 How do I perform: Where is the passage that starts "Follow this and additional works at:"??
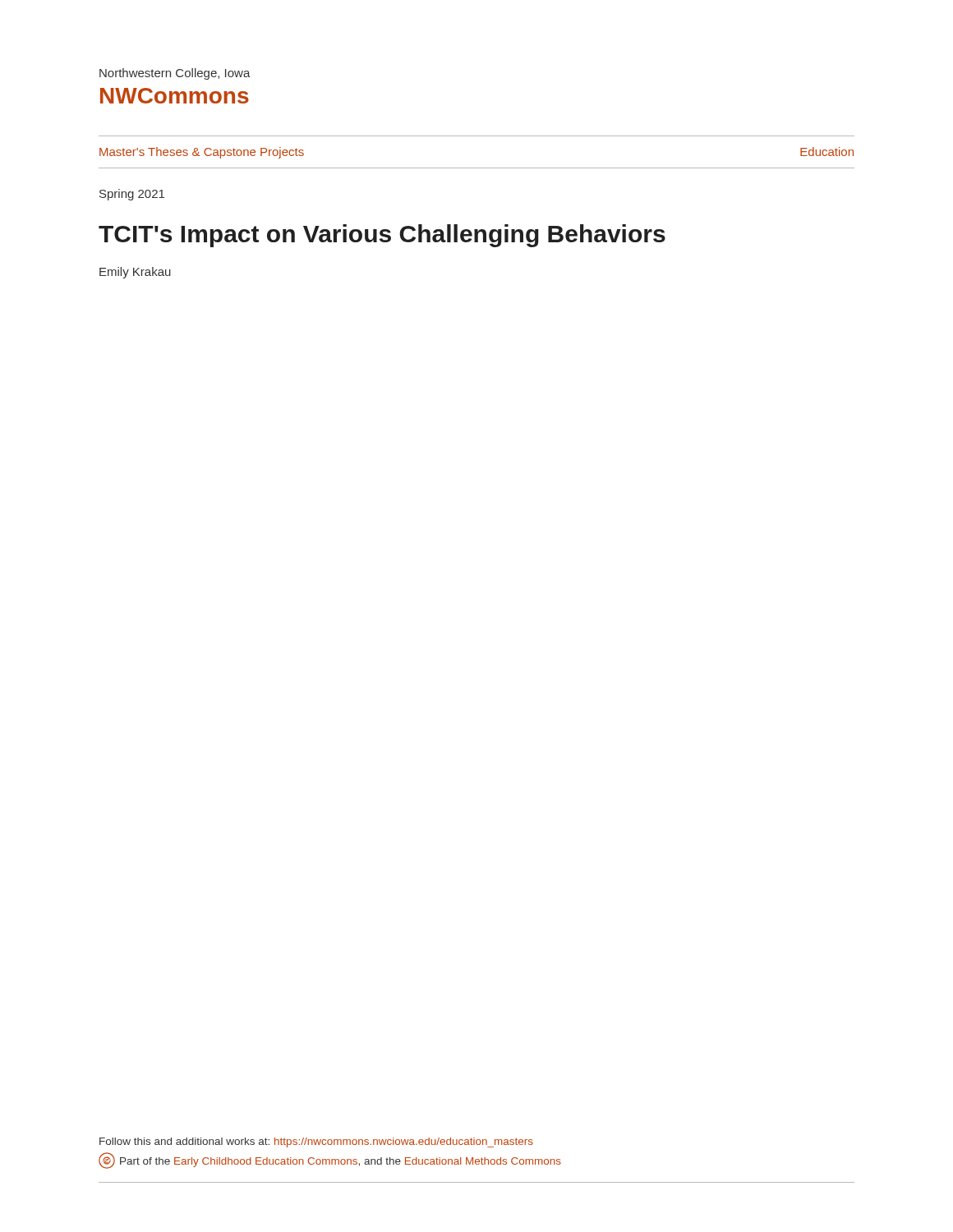point(316,1141)
